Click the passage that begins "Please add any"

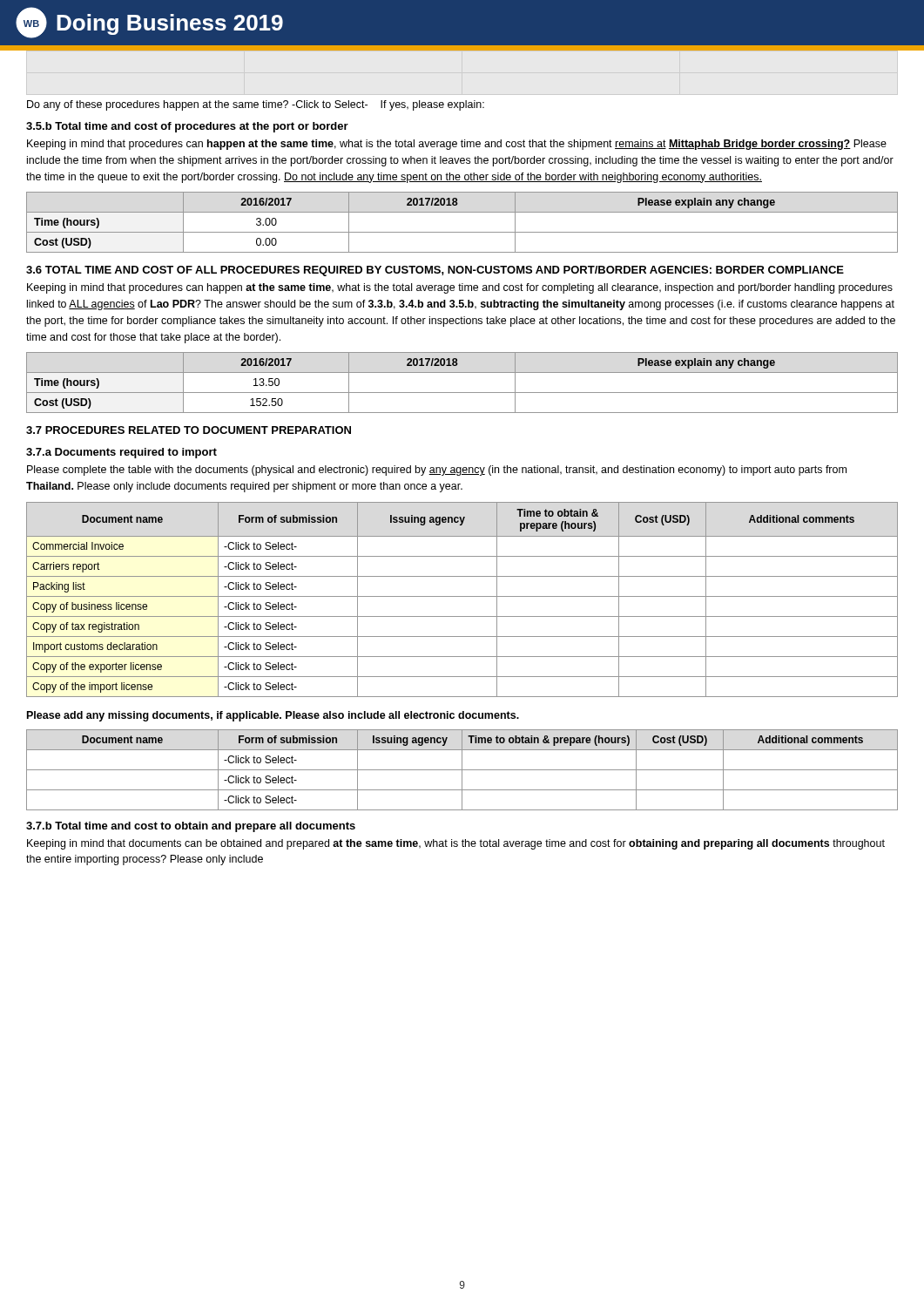(273, 715)
